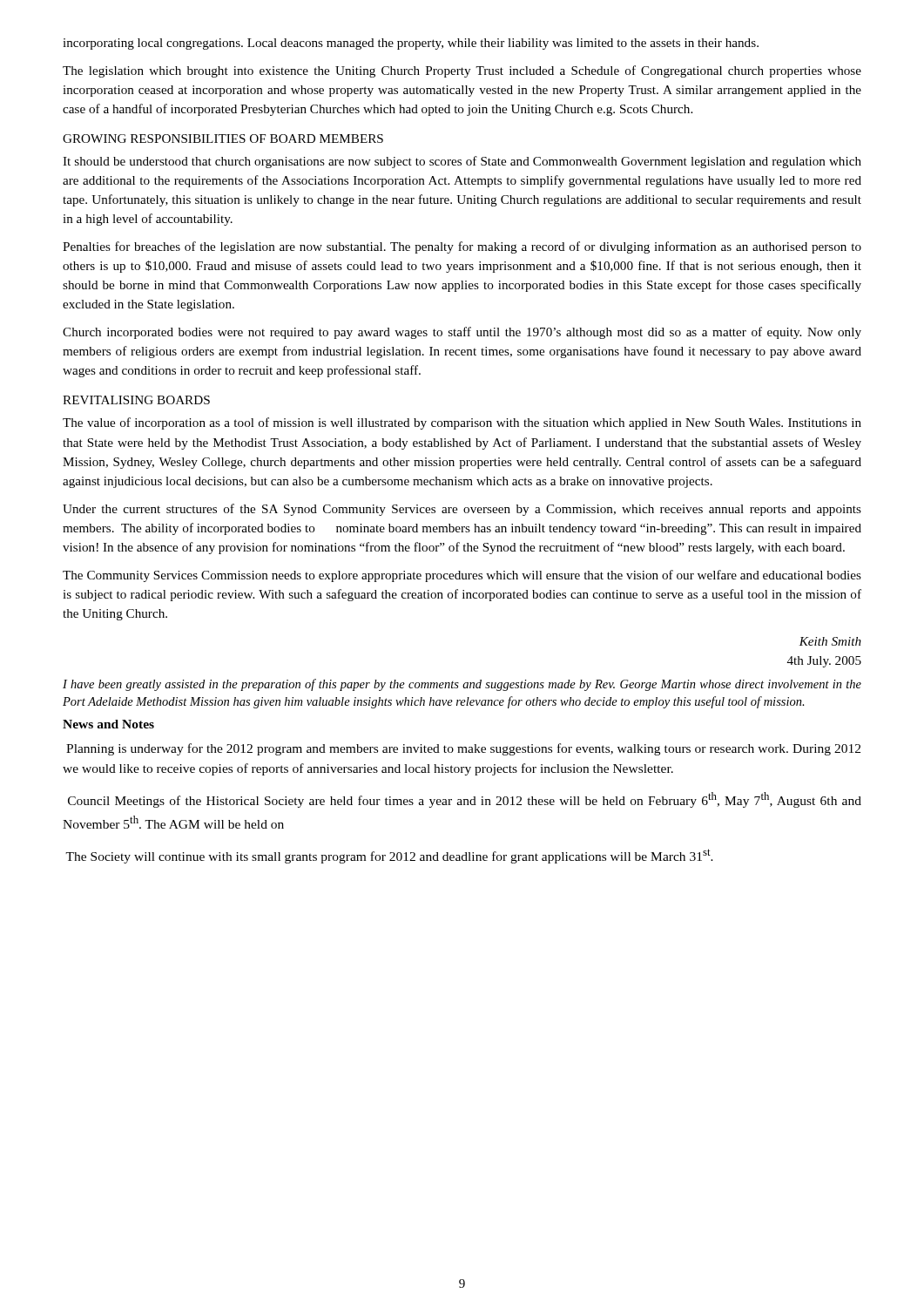Viewport: 924px width, 1307px height.
Task: Click where it says "News and Notes"
Action: tap(108, 724)
